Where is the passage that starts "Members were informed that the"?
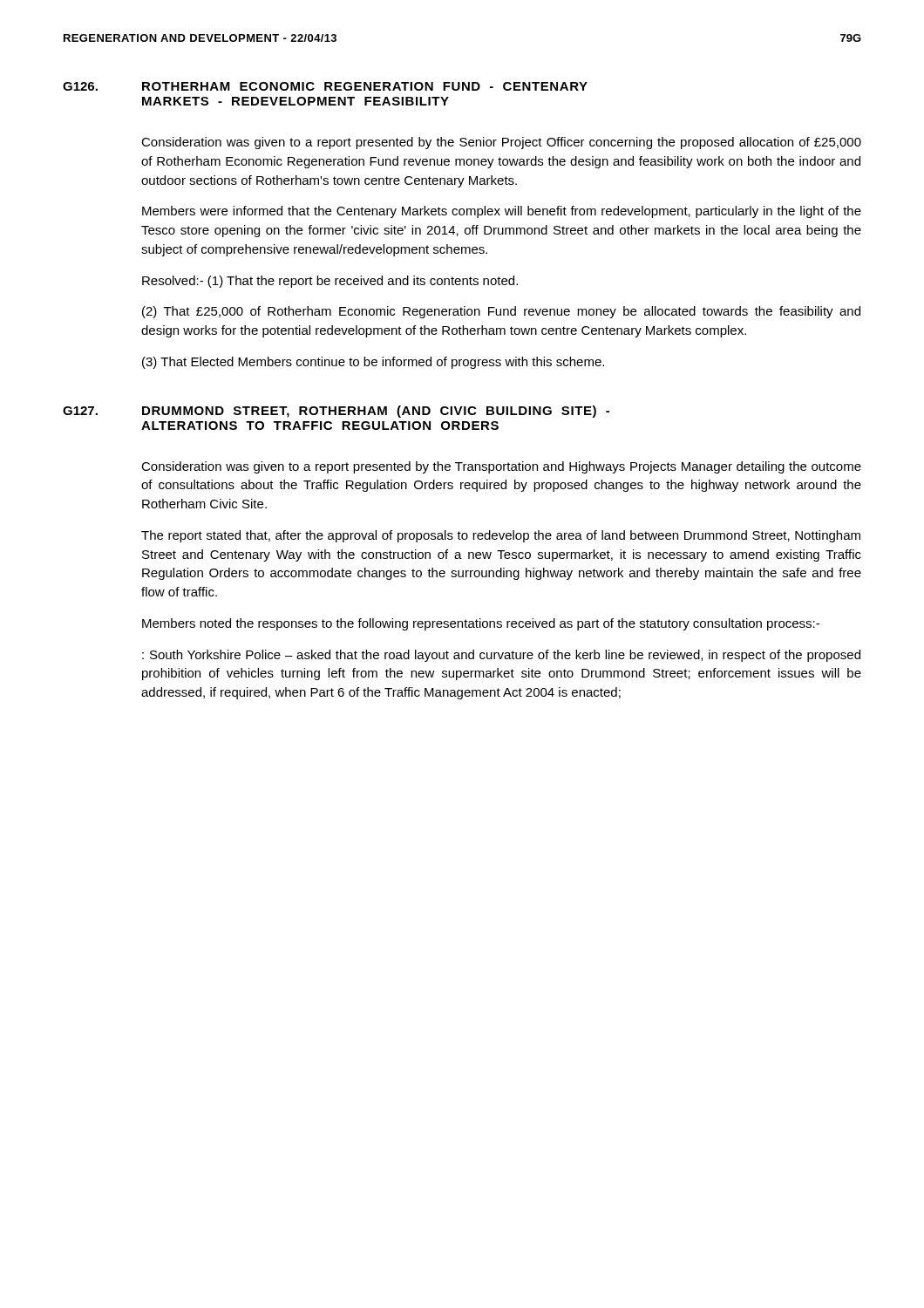This screenshot has height=1308, width=924. [x=501, y=230]
